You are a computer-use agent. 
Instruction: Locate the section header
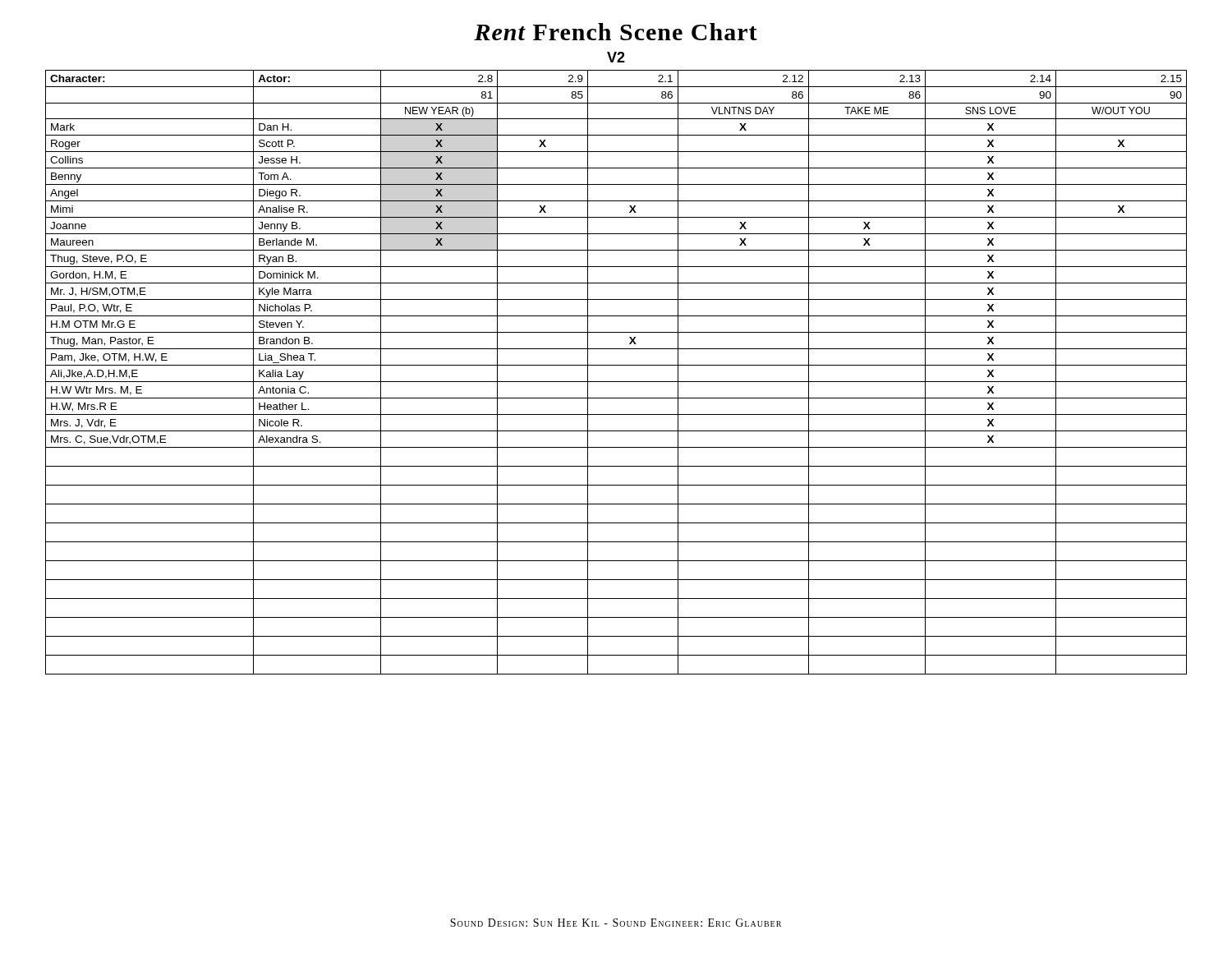click(x=616, y=58)
